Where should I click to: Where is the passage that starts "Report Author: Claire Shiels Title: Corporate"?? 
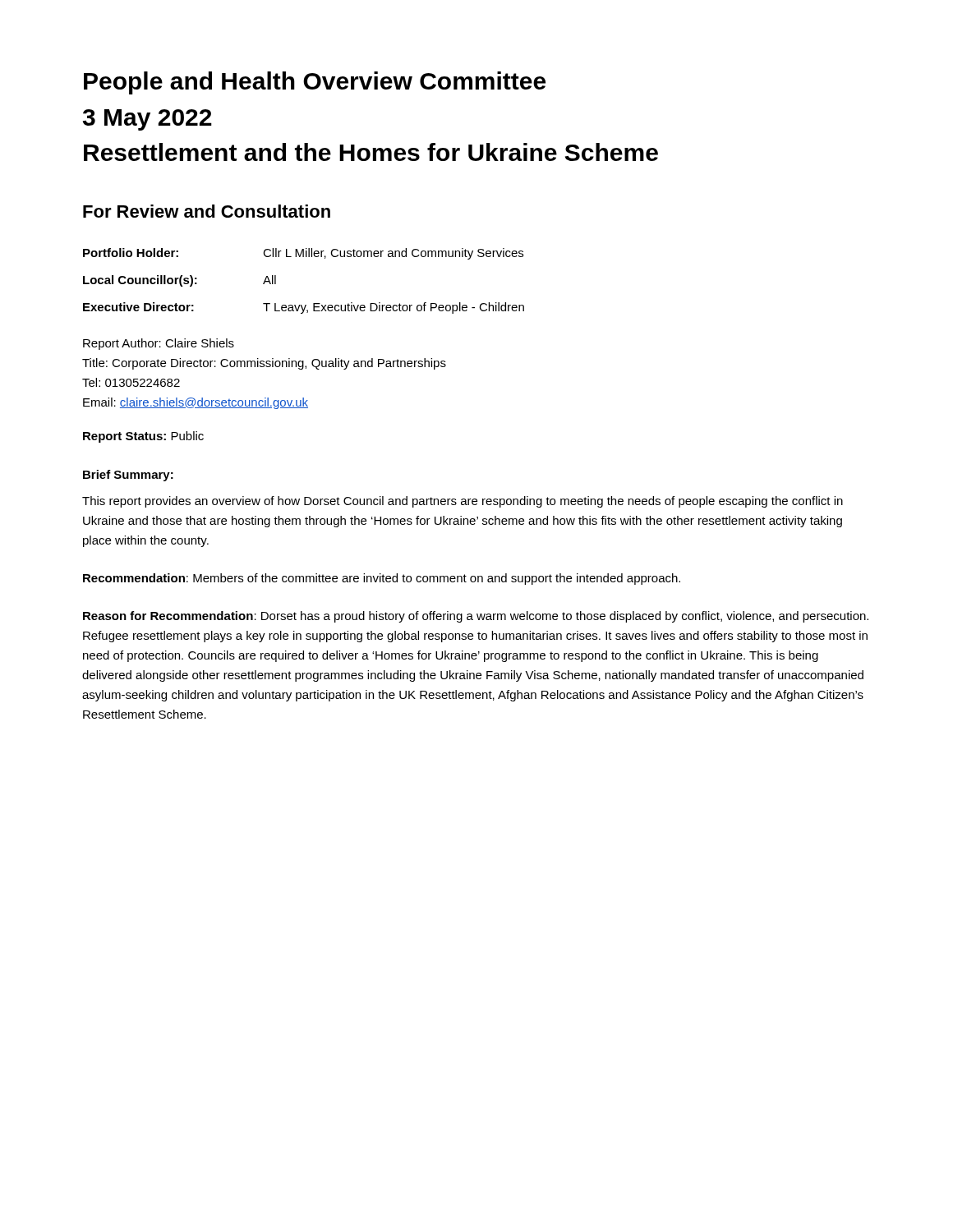(x=264, y=372)
